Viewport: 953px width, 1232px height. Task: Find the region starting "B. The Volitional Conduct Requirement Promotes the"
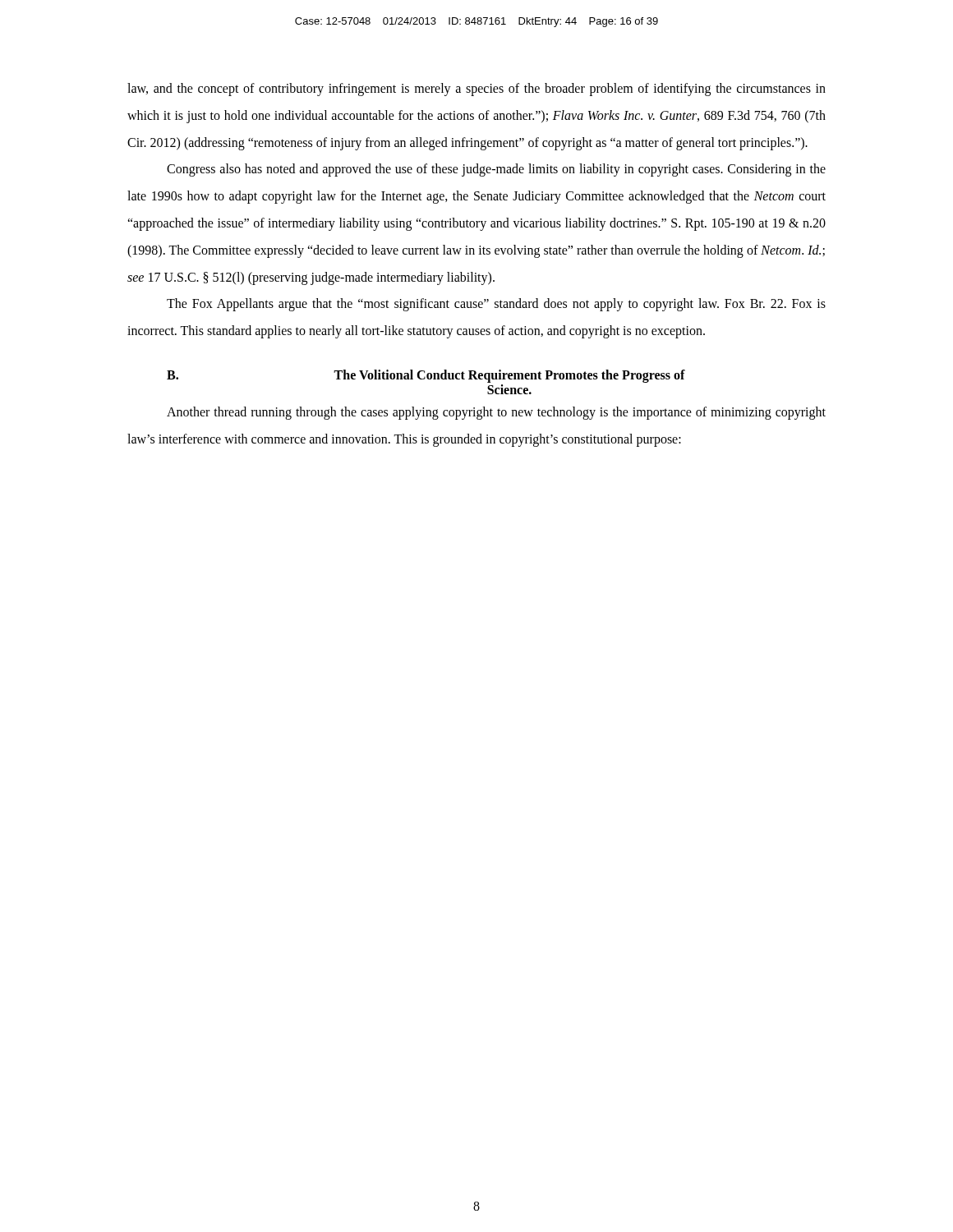(x=476, y=383)
